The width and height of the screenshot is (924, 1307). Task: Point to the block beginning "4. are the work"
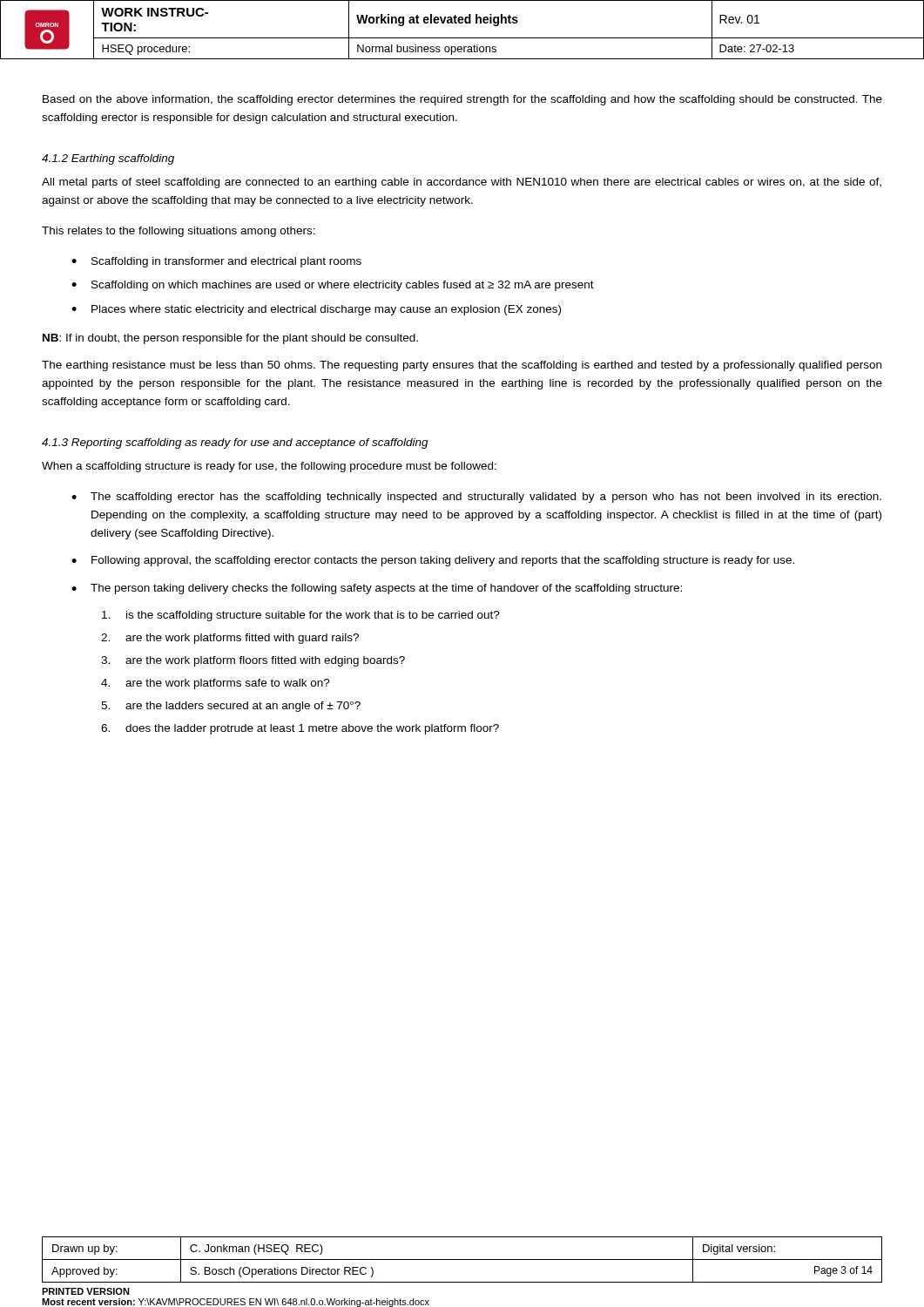coord(216,684)
